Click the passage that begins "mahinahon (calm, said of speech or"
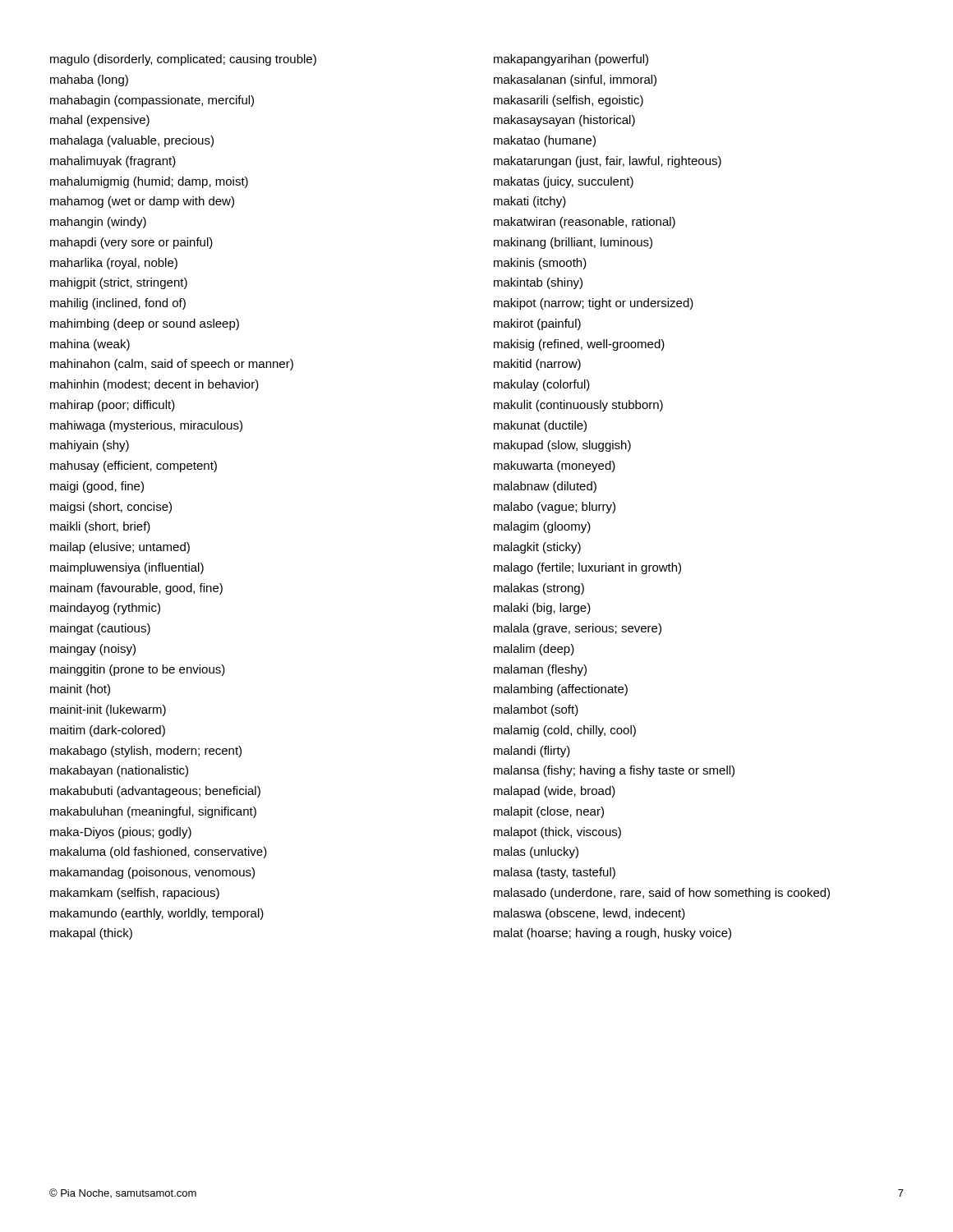This screenshot has height=1232, width=953. point(255,364)
